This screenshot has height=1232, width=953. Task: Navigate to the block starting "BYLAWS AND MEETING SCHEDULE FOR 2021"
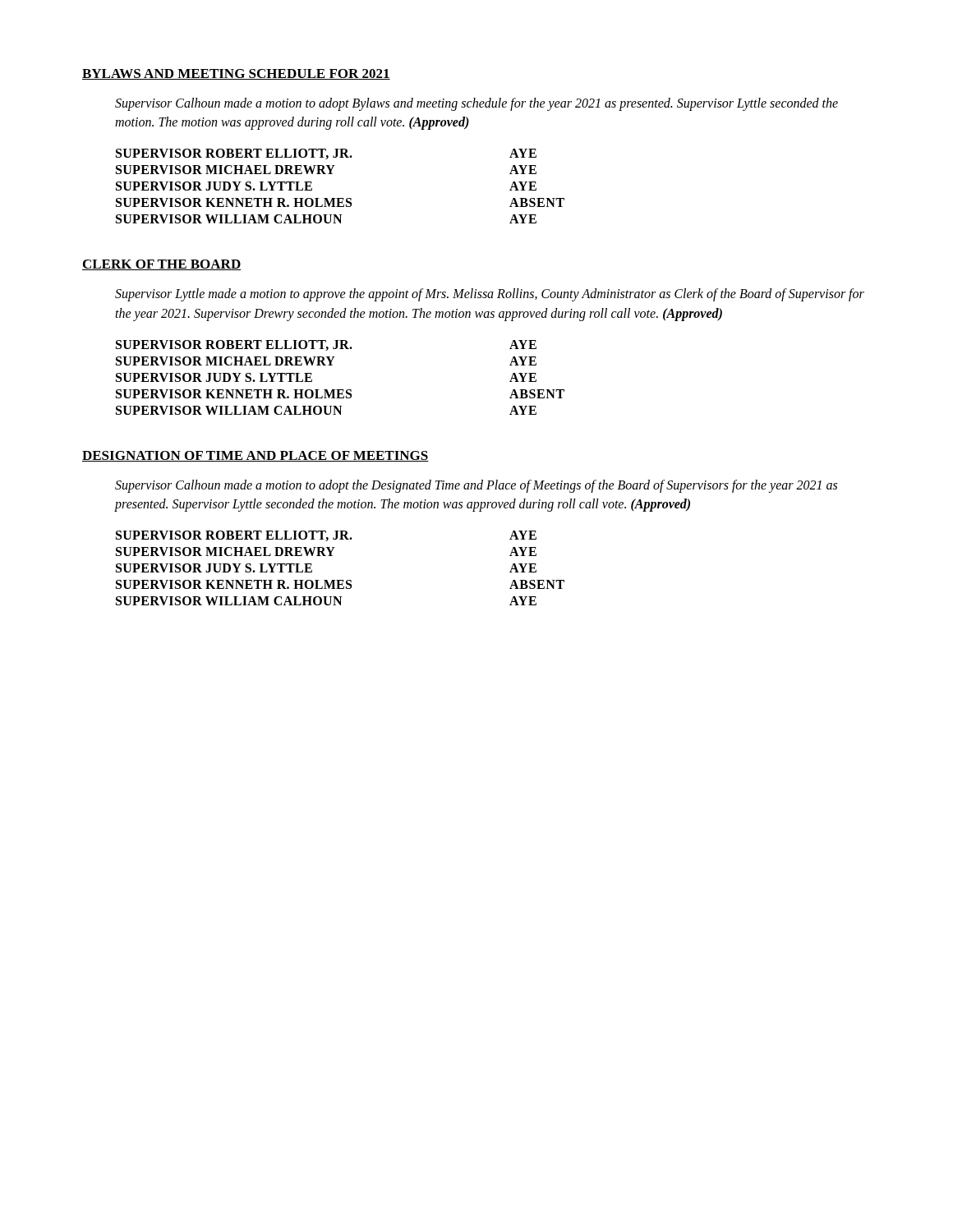pyautogui.click(x=236, y=73)
